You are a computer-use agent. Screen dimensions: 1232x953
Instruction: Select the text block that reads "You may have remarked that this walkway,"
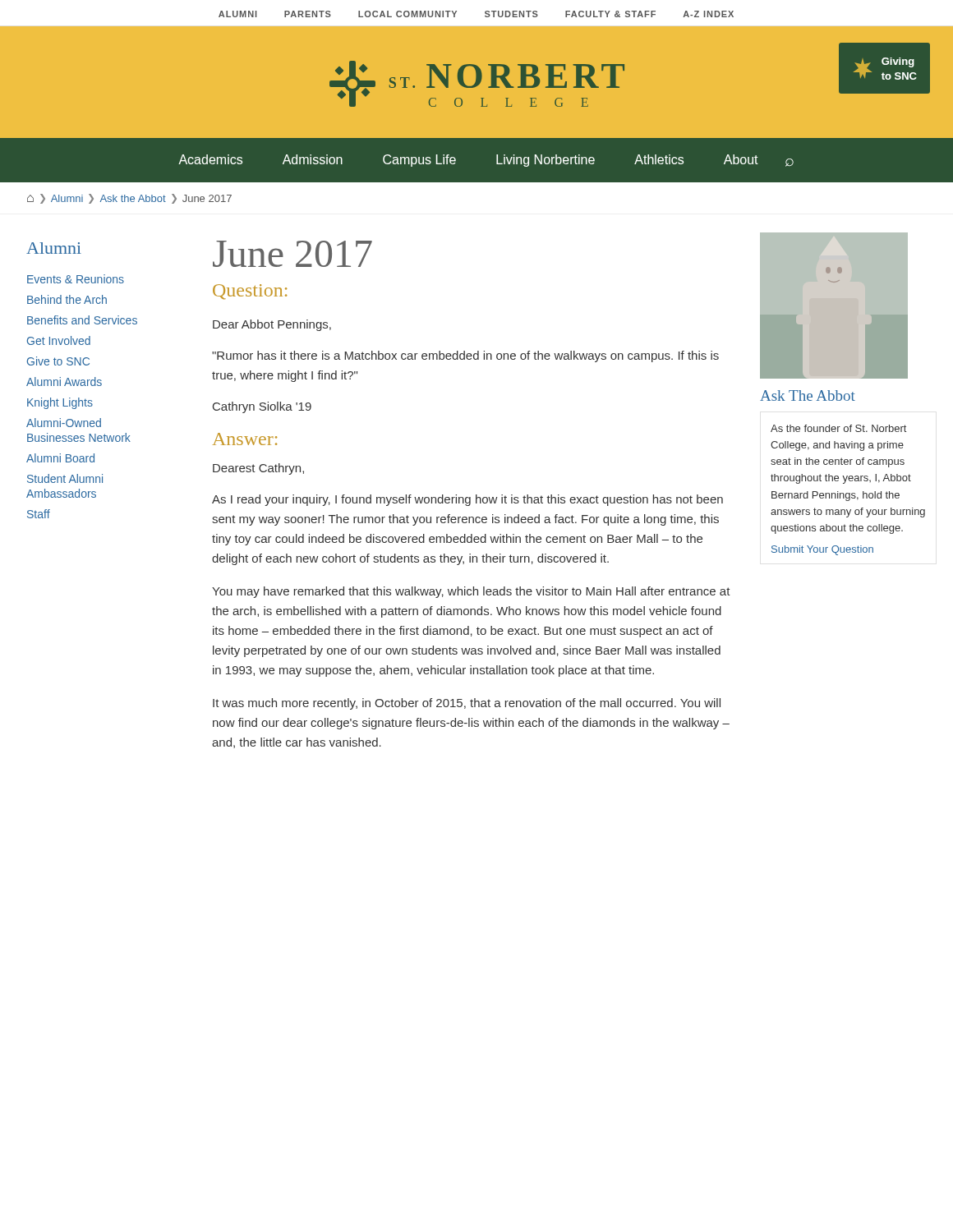(x=471, y=630)
